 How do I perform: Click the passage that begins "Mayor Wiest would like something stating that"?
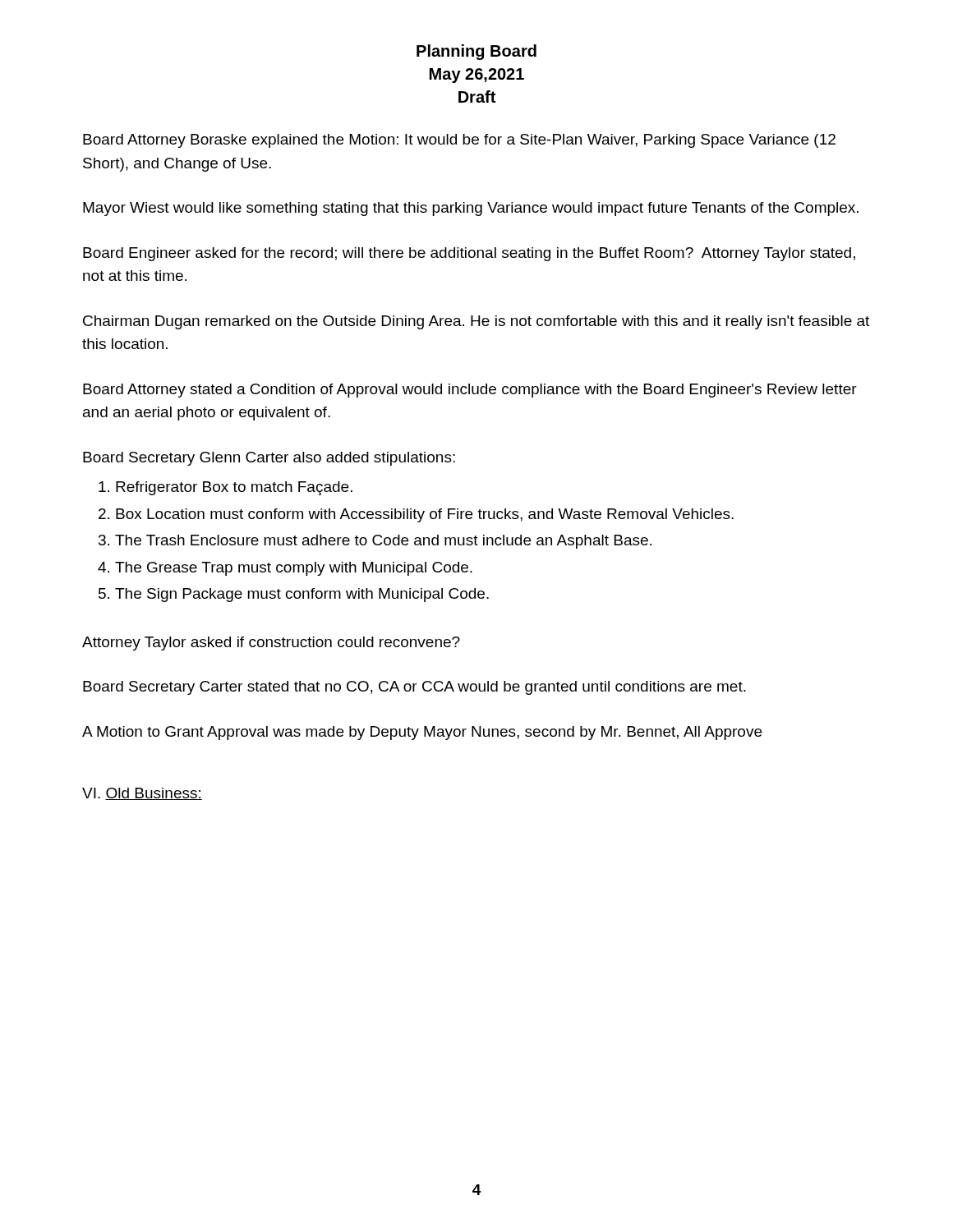point(471,207)
